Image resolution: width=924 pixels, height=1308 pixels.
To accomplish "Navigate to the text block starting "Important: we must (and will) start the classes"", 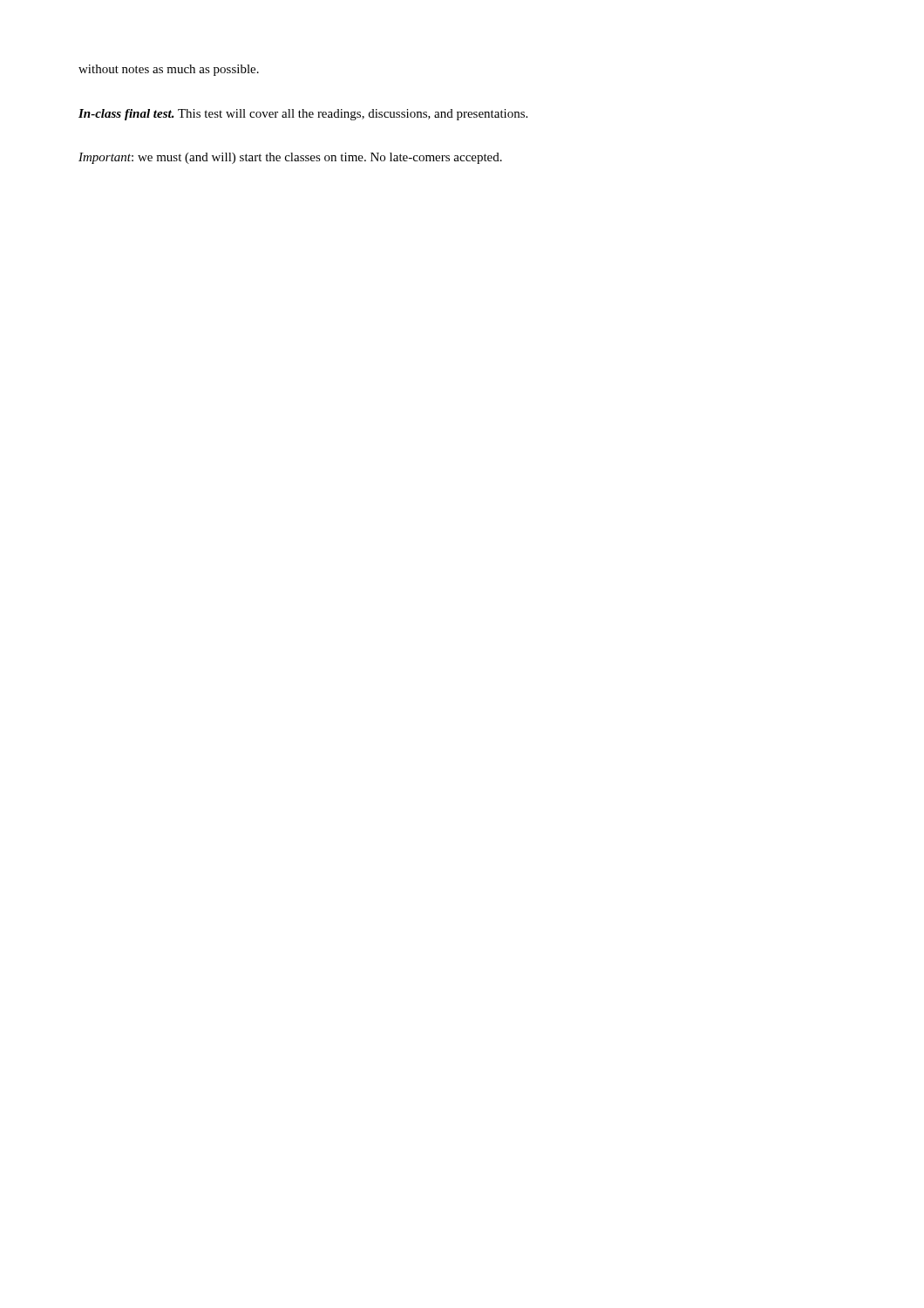I will (291, 157).
